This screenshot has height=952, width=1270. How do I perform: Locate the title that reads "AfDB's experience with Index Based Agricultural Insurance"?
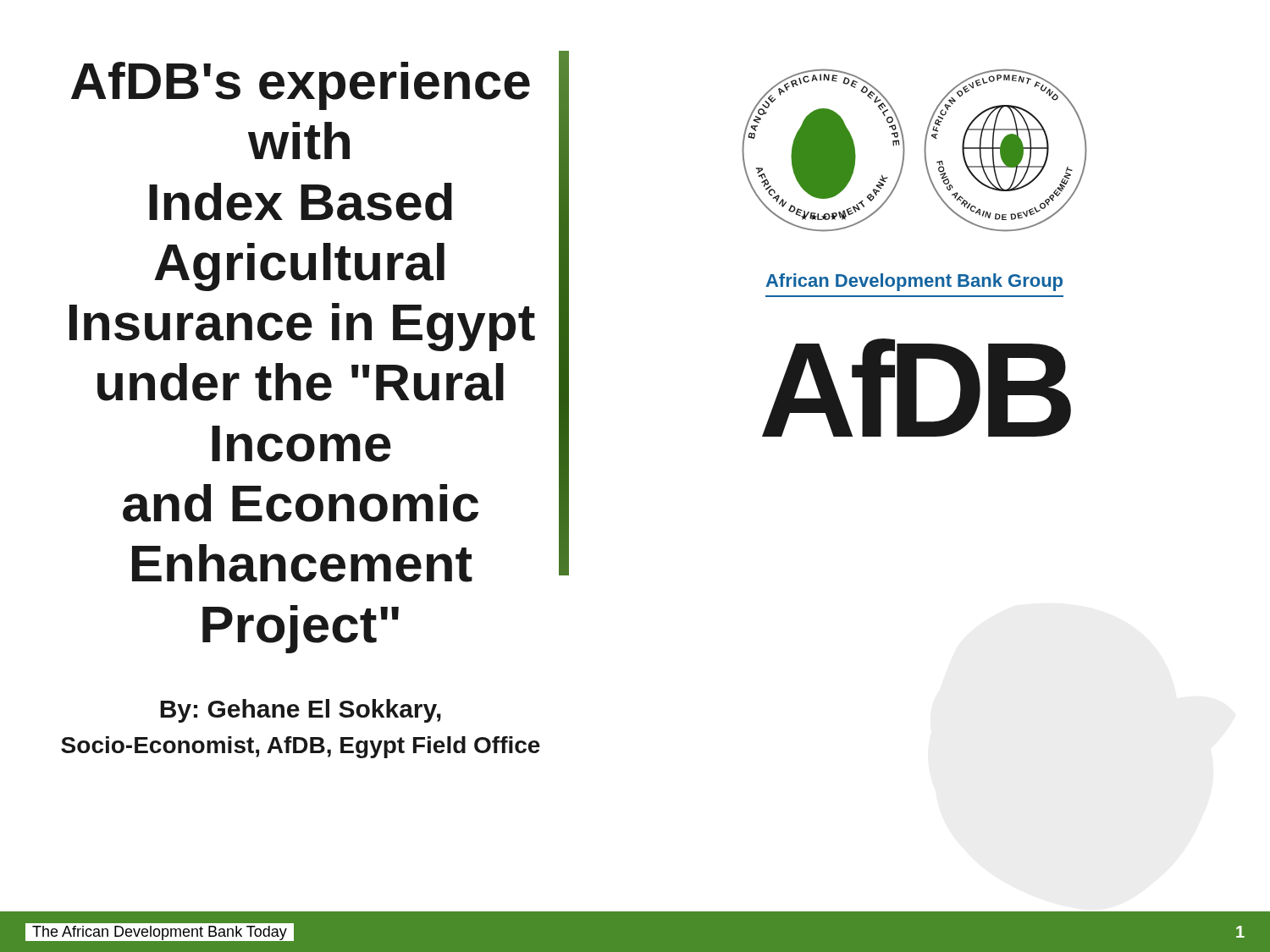point(301,352)
